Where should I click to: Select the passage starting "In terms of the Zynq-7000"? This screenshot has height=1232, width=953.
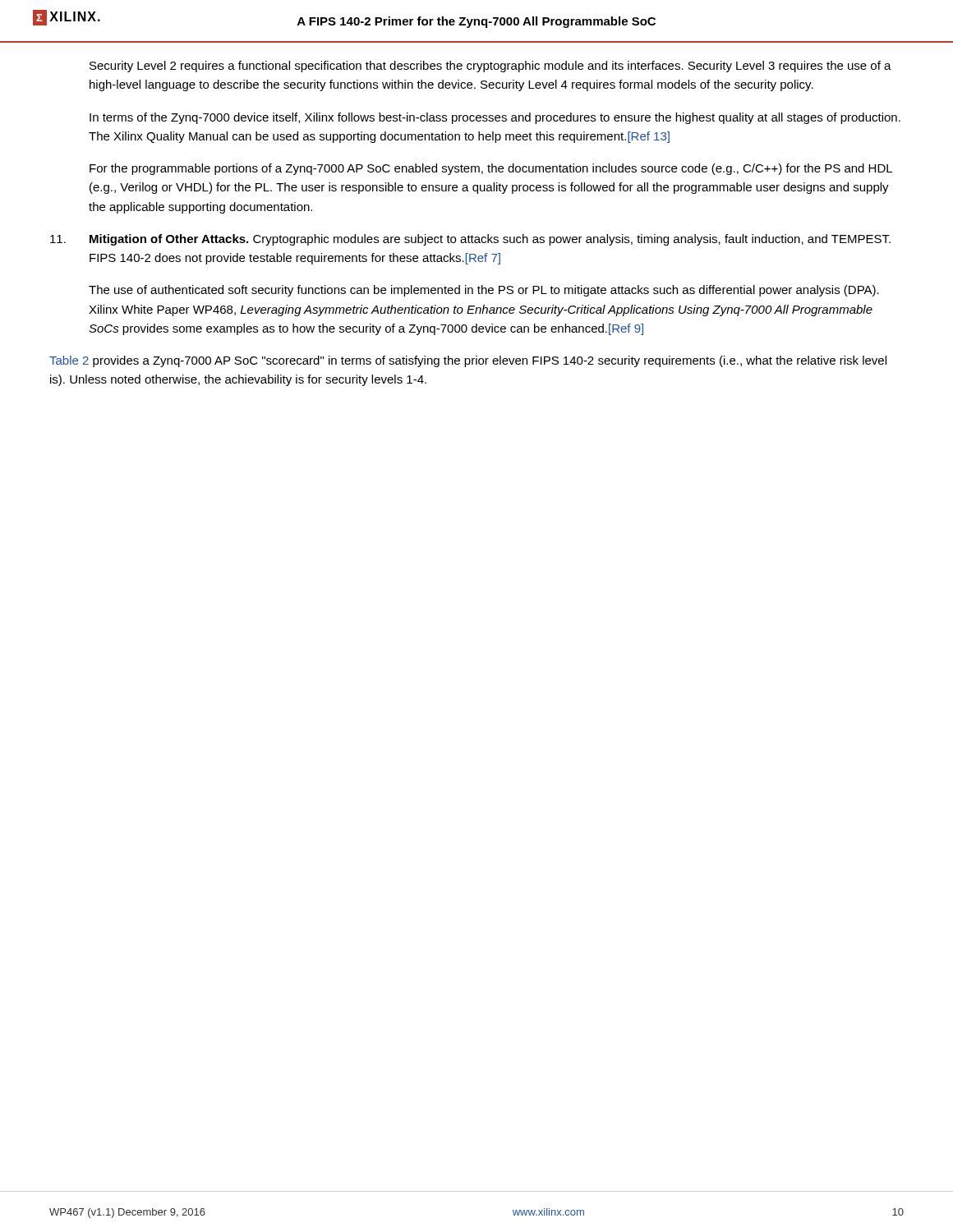(x=495, y=126)
